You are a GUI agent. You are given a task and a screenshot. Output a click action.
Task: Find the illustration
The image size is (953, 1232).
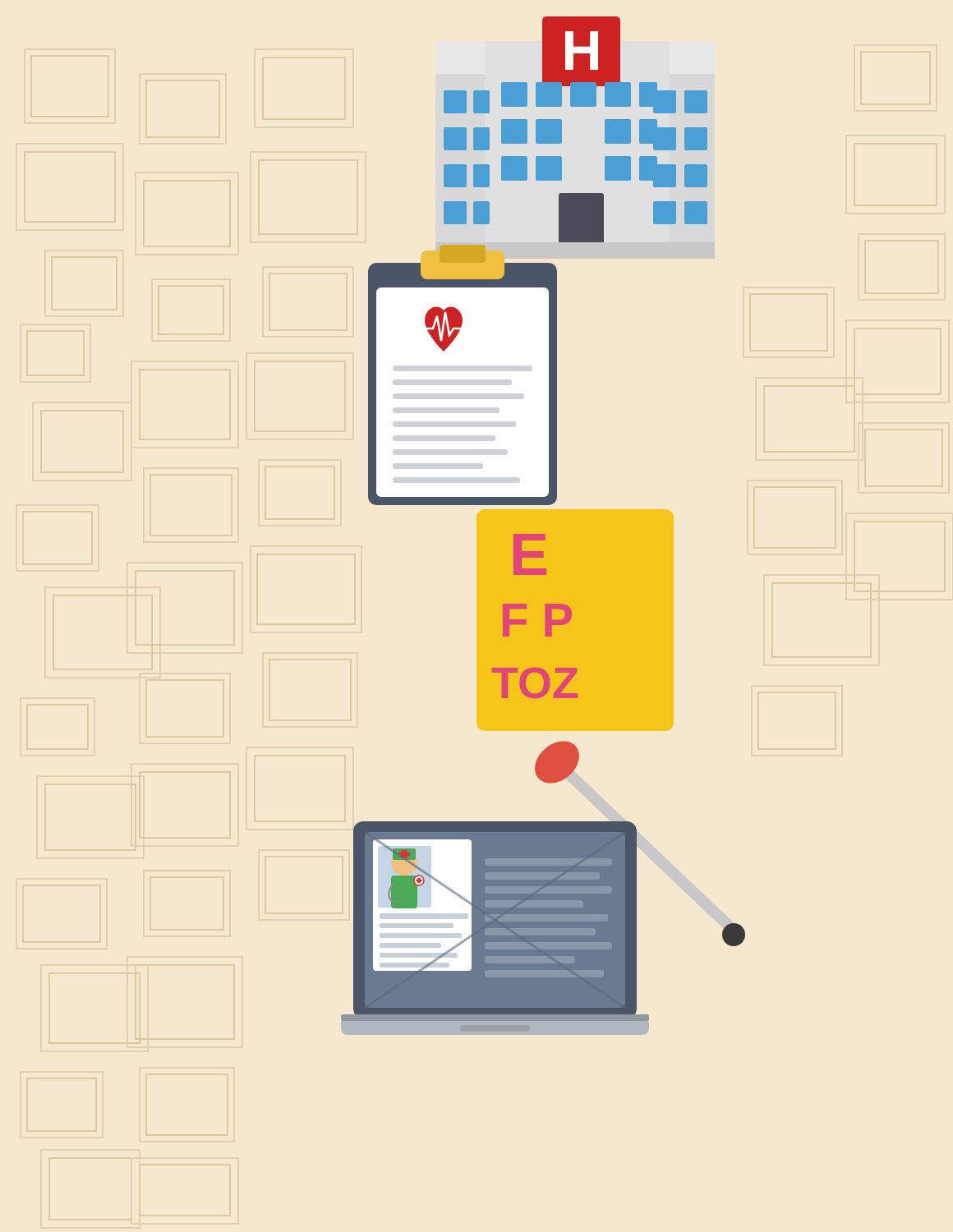476,616
